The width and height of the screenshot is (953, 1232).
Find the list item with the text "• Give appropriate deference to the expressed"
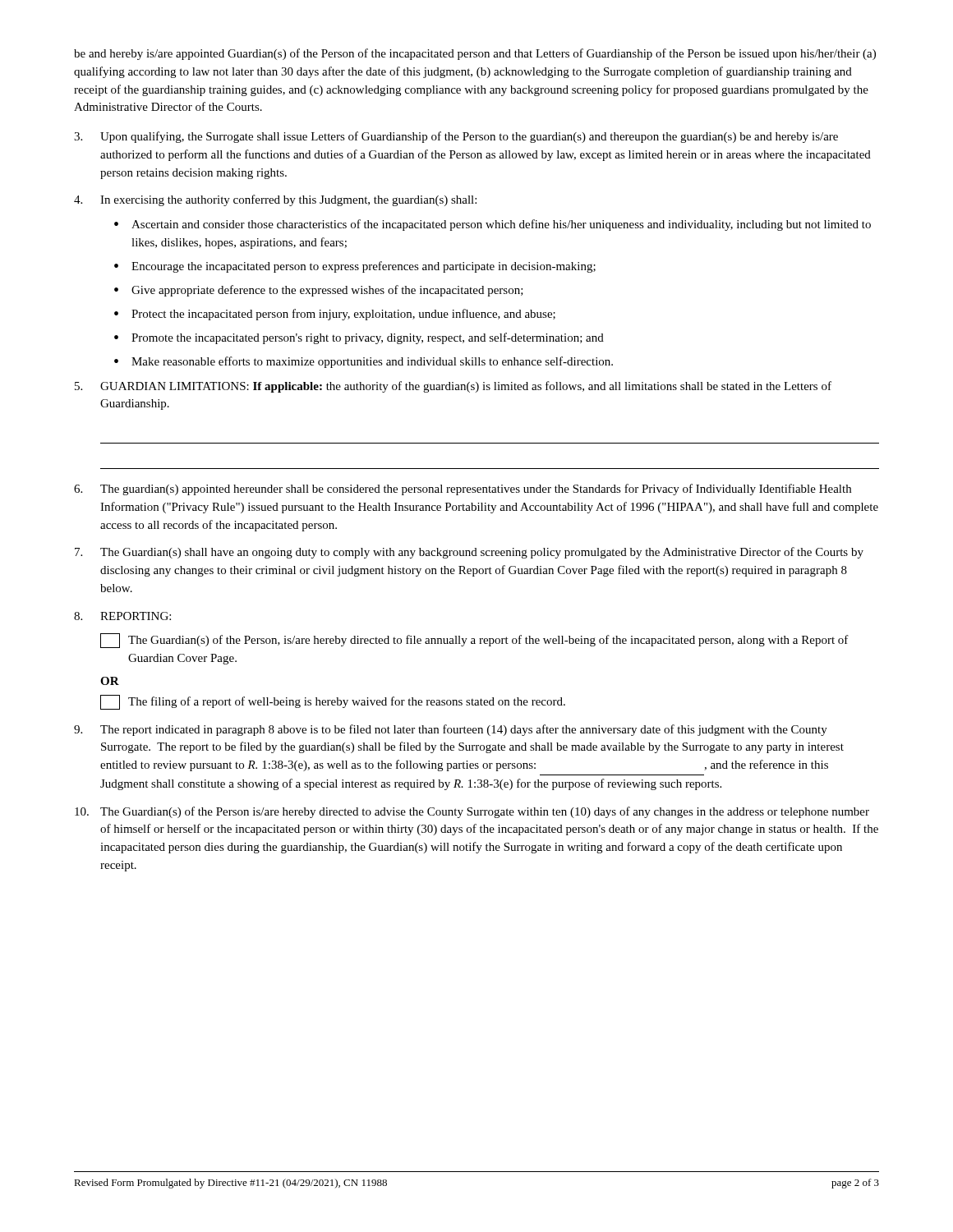click(x=496, y=290)
